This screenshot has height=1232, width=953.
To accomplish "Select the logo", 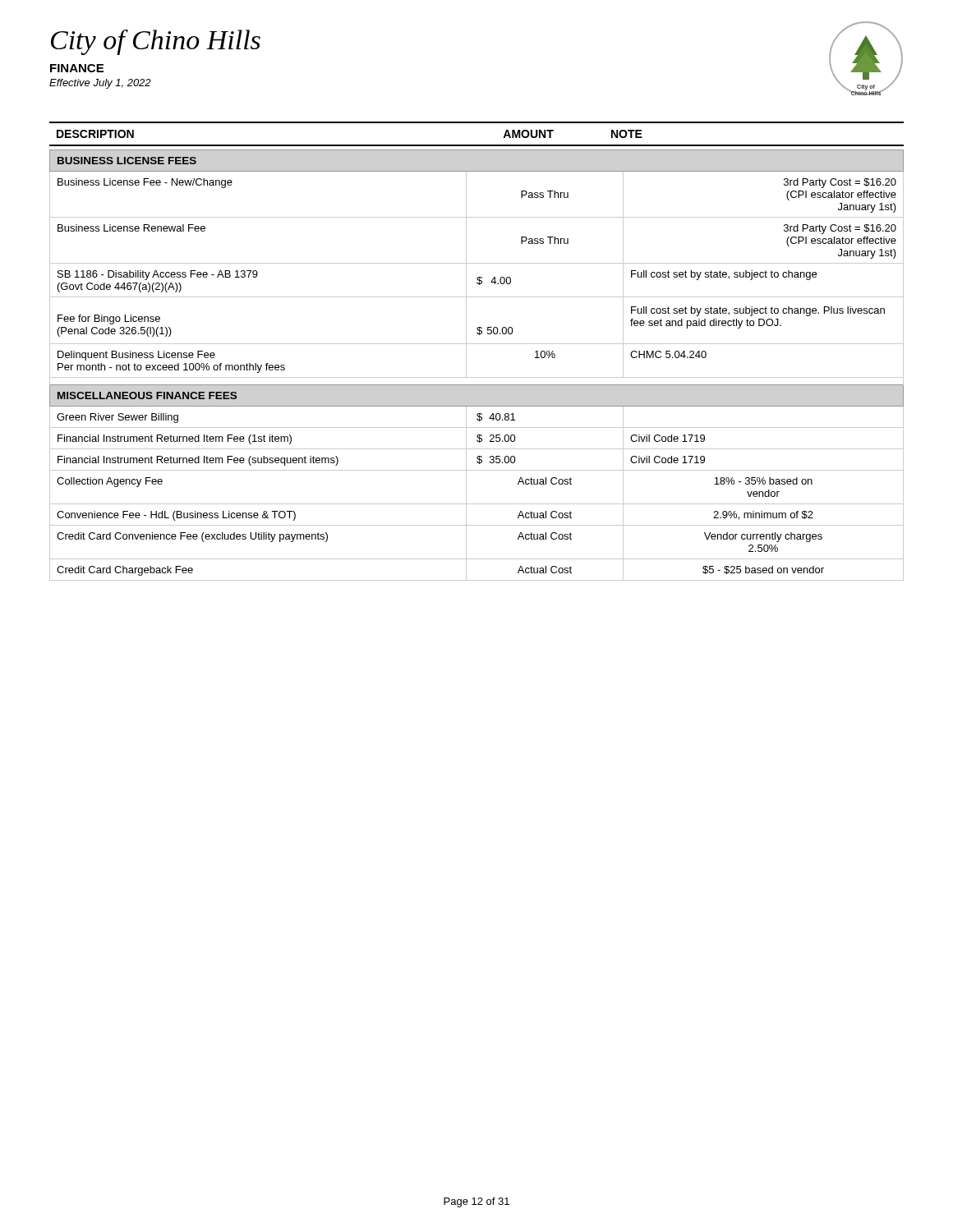I will tap(866, 58).
